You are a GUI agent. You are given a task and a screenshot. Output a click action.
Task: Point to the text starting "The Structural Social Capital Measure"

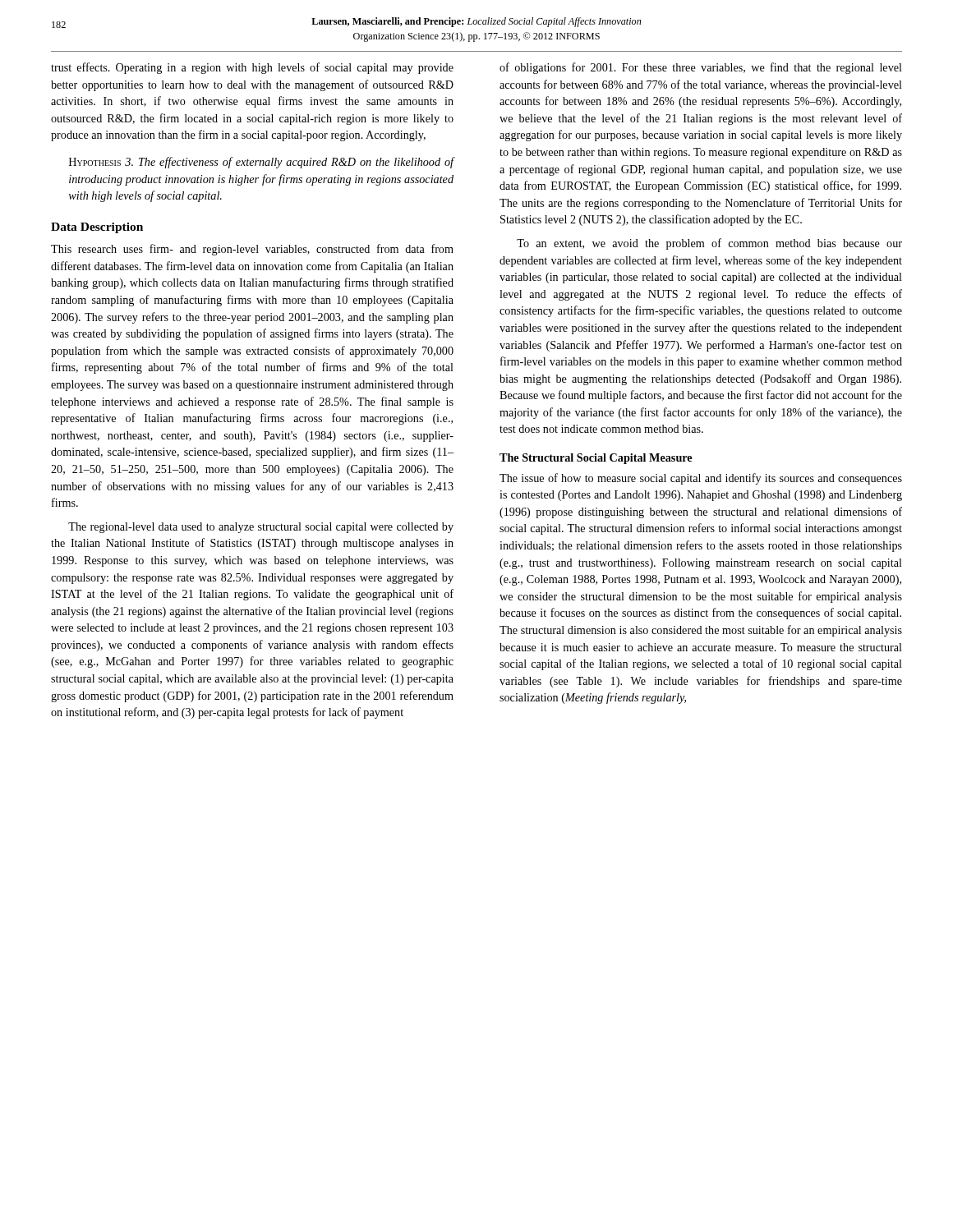701,458
